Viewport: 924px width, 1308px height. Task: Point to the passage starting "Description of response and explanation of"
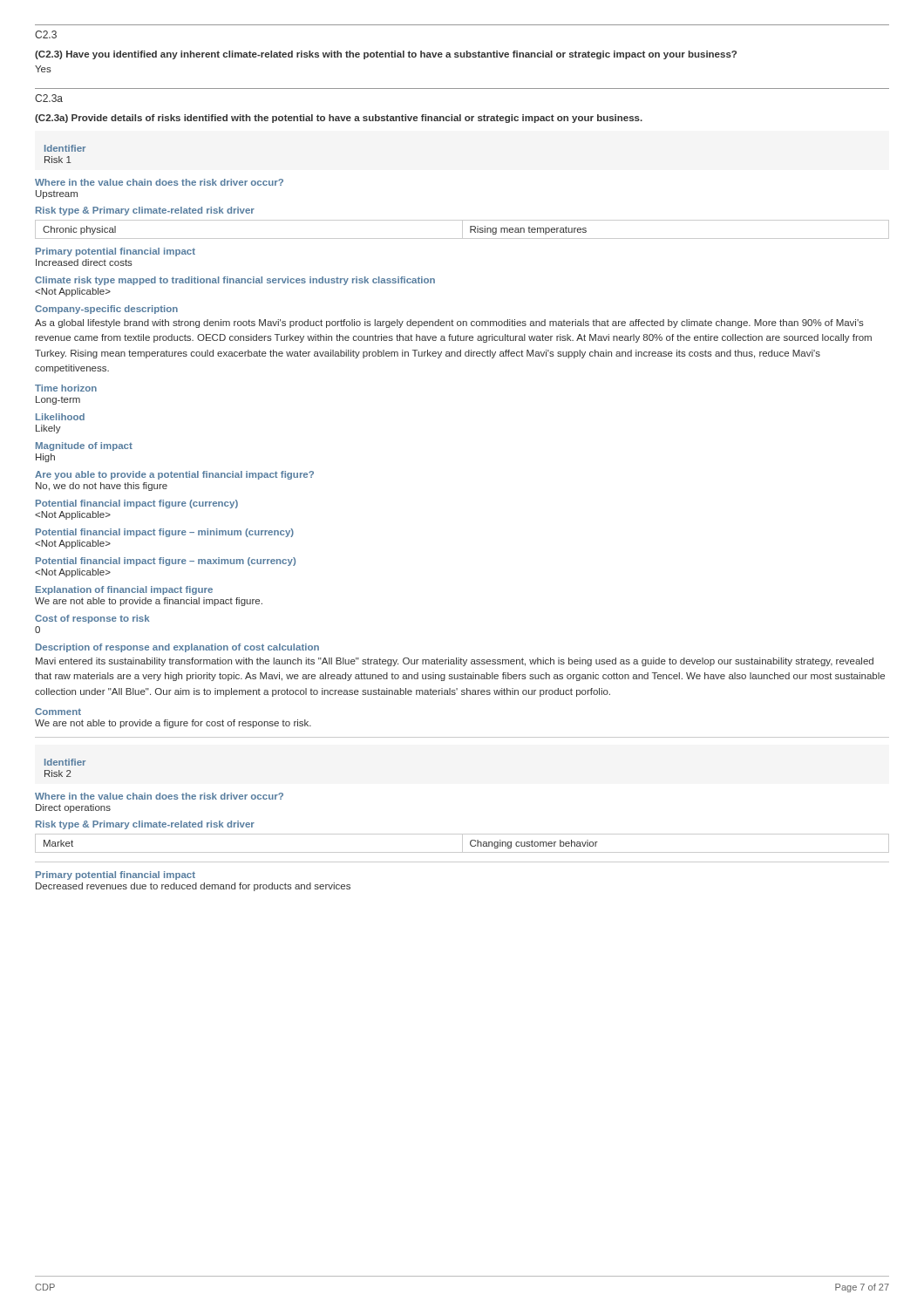click(462, 670)
